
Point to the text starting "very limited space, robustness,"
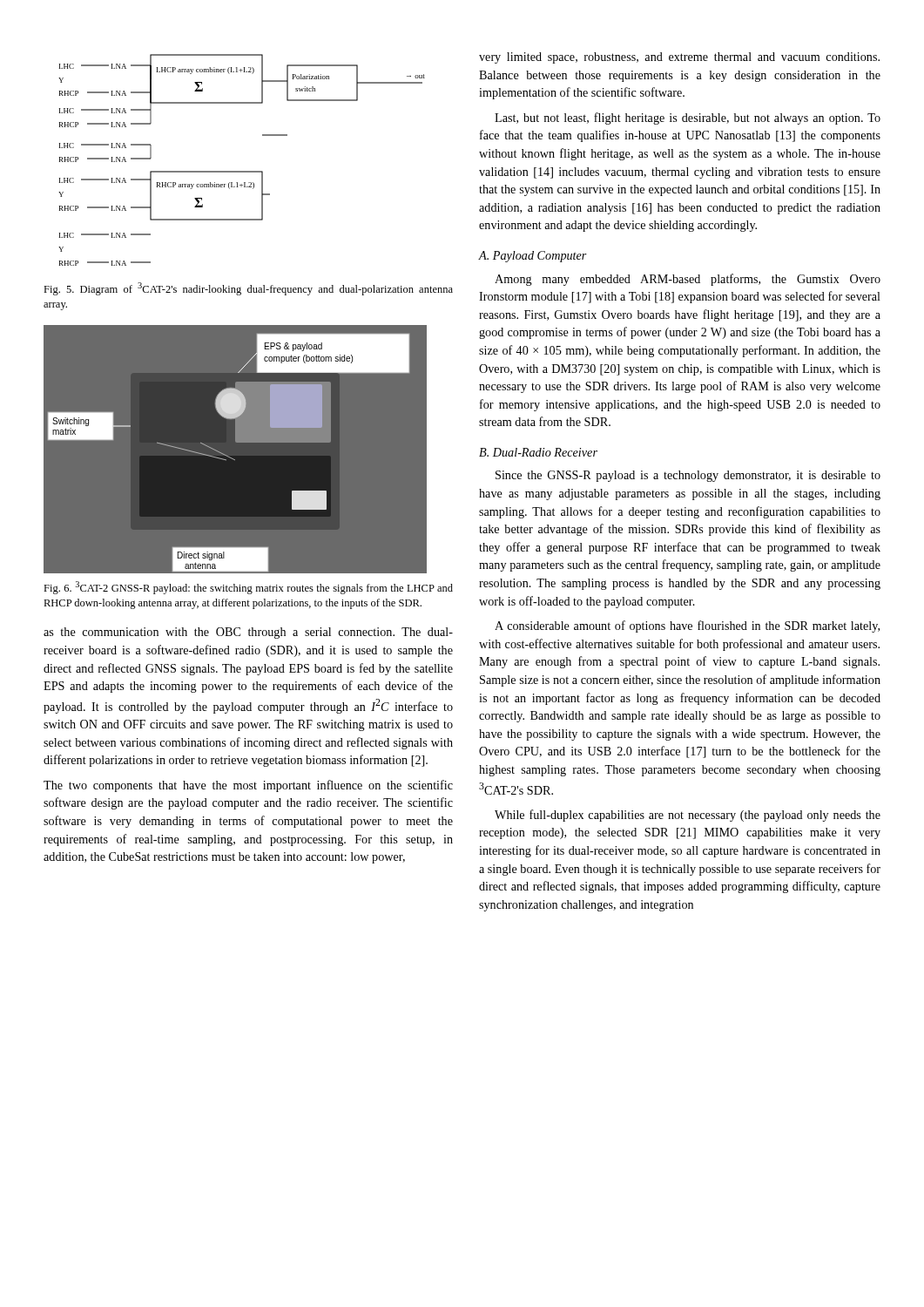tap(680, 141)
